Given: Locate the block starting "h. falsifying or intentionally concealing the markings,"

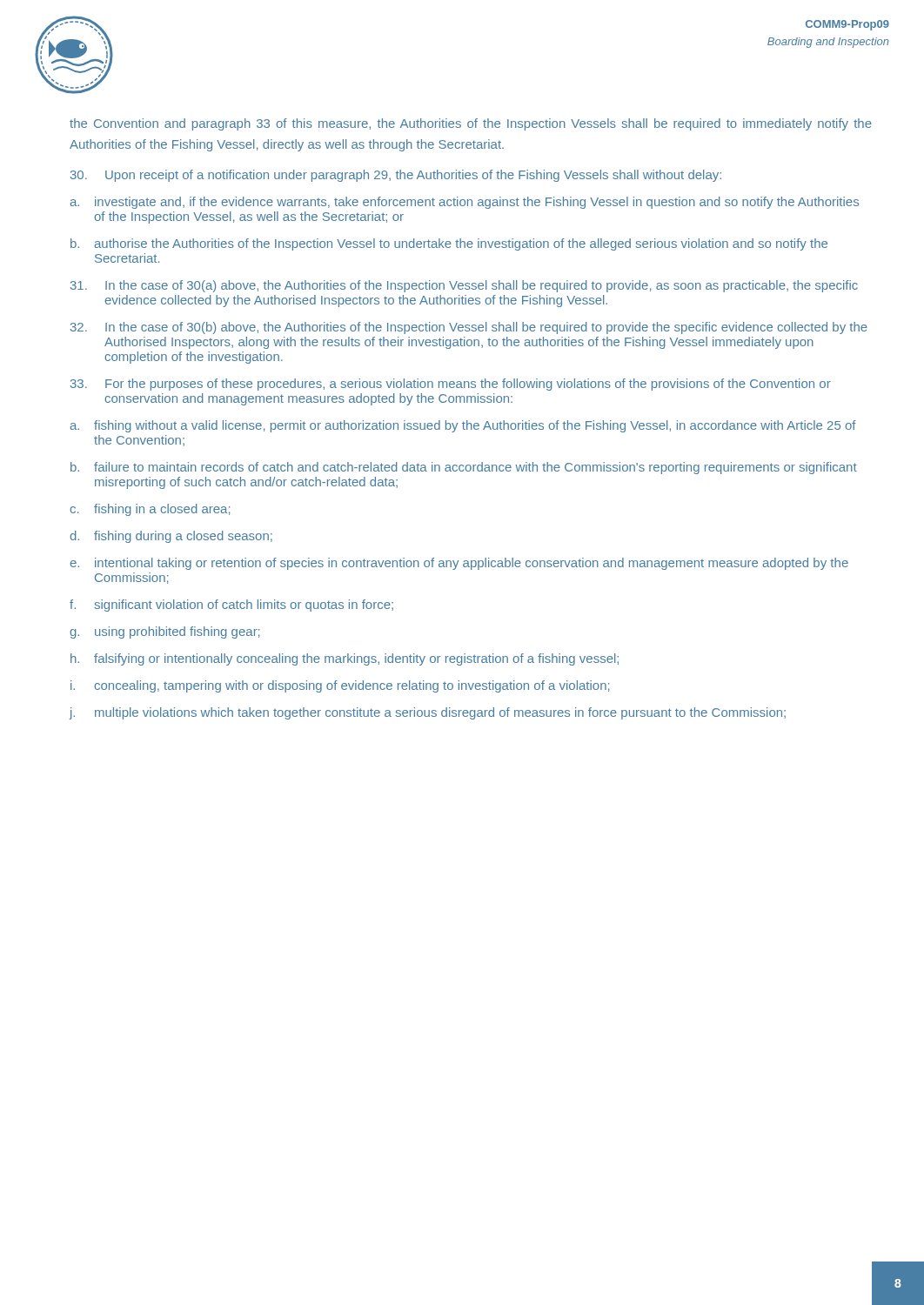Looking at the screenshot, I should [x=471, y=658].
